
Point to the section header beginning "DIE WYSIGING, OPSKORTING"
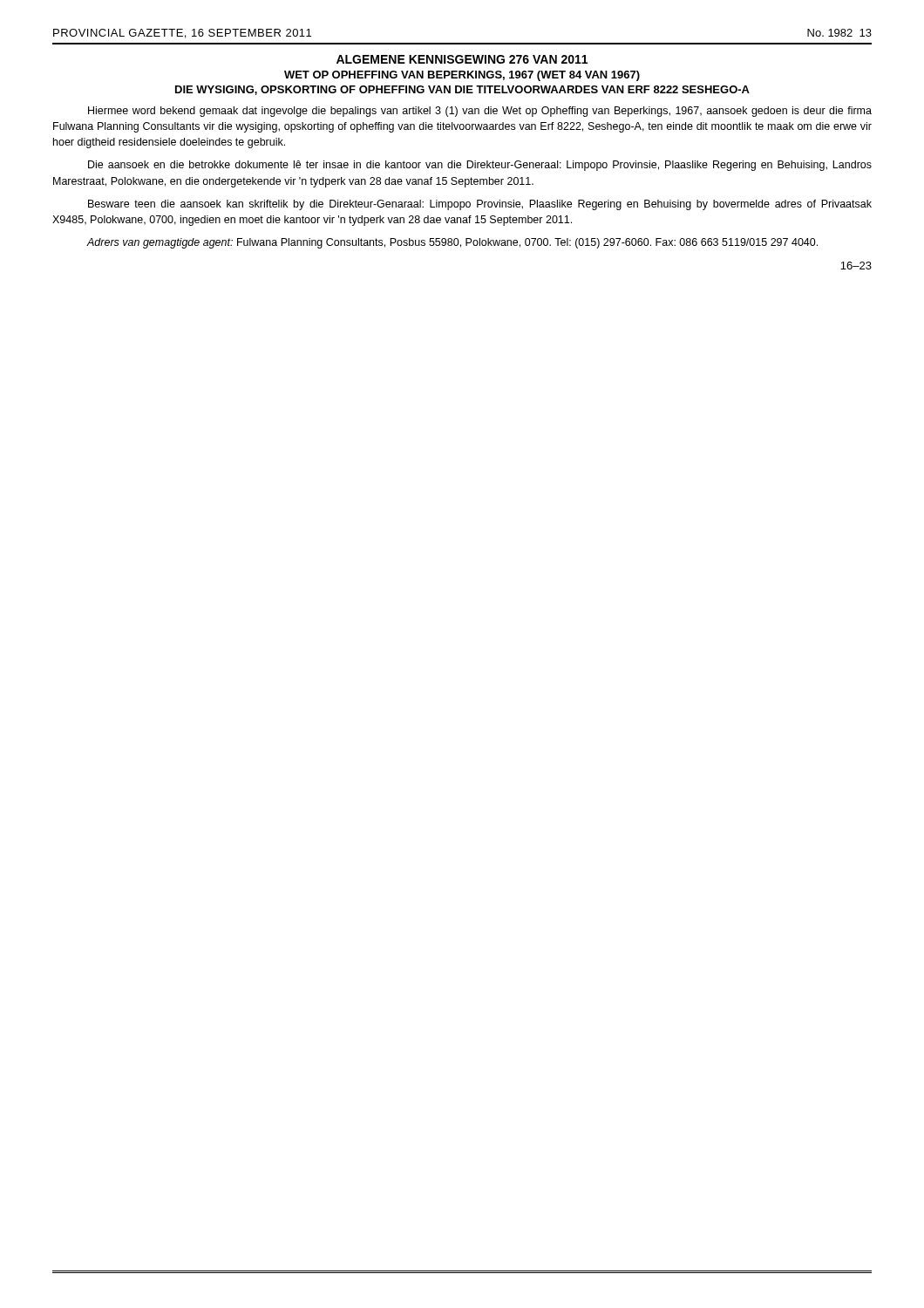[462, 89]
